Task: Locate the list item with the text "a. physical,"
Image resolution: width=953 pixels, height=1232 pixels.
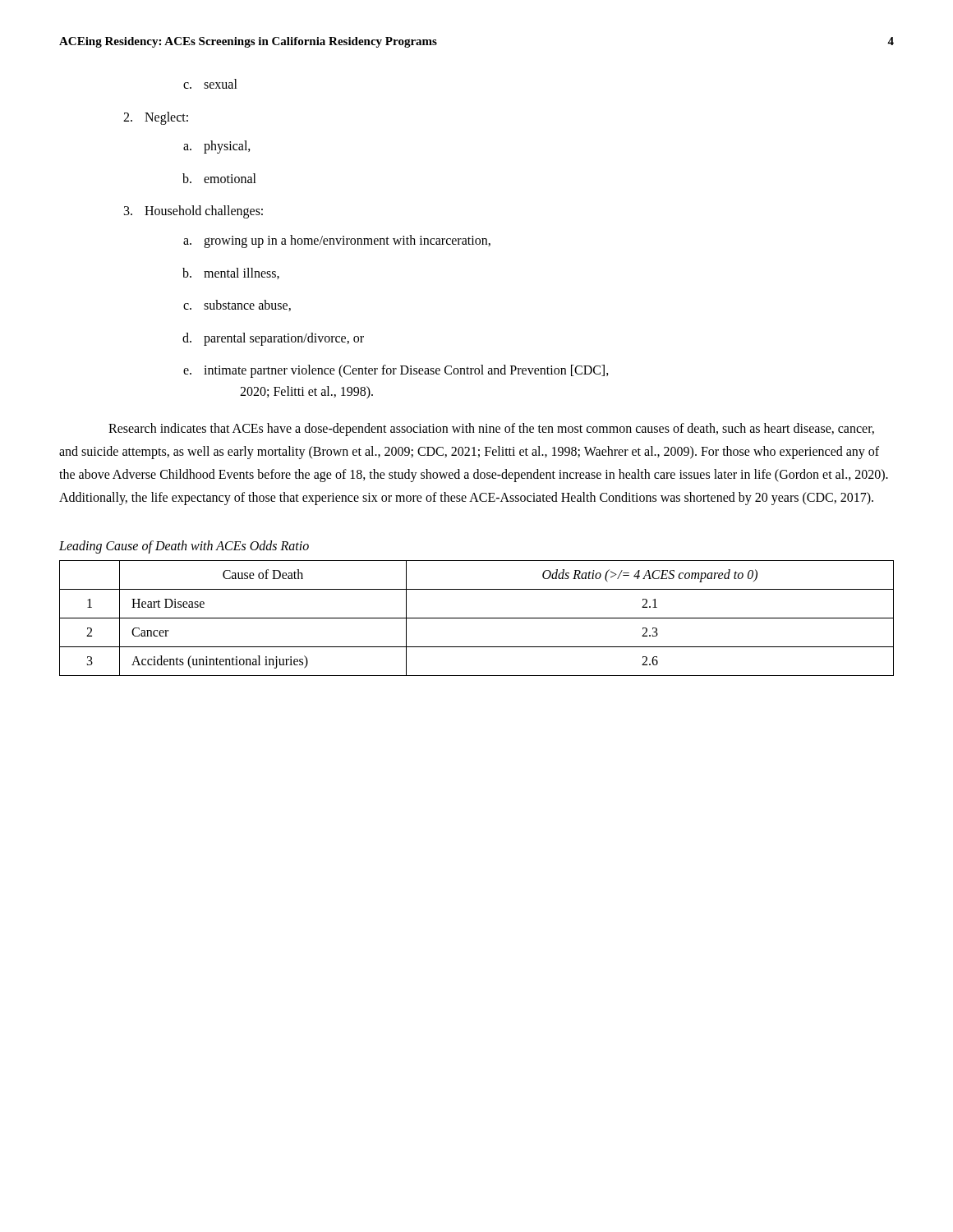Action: coord(213,146)
